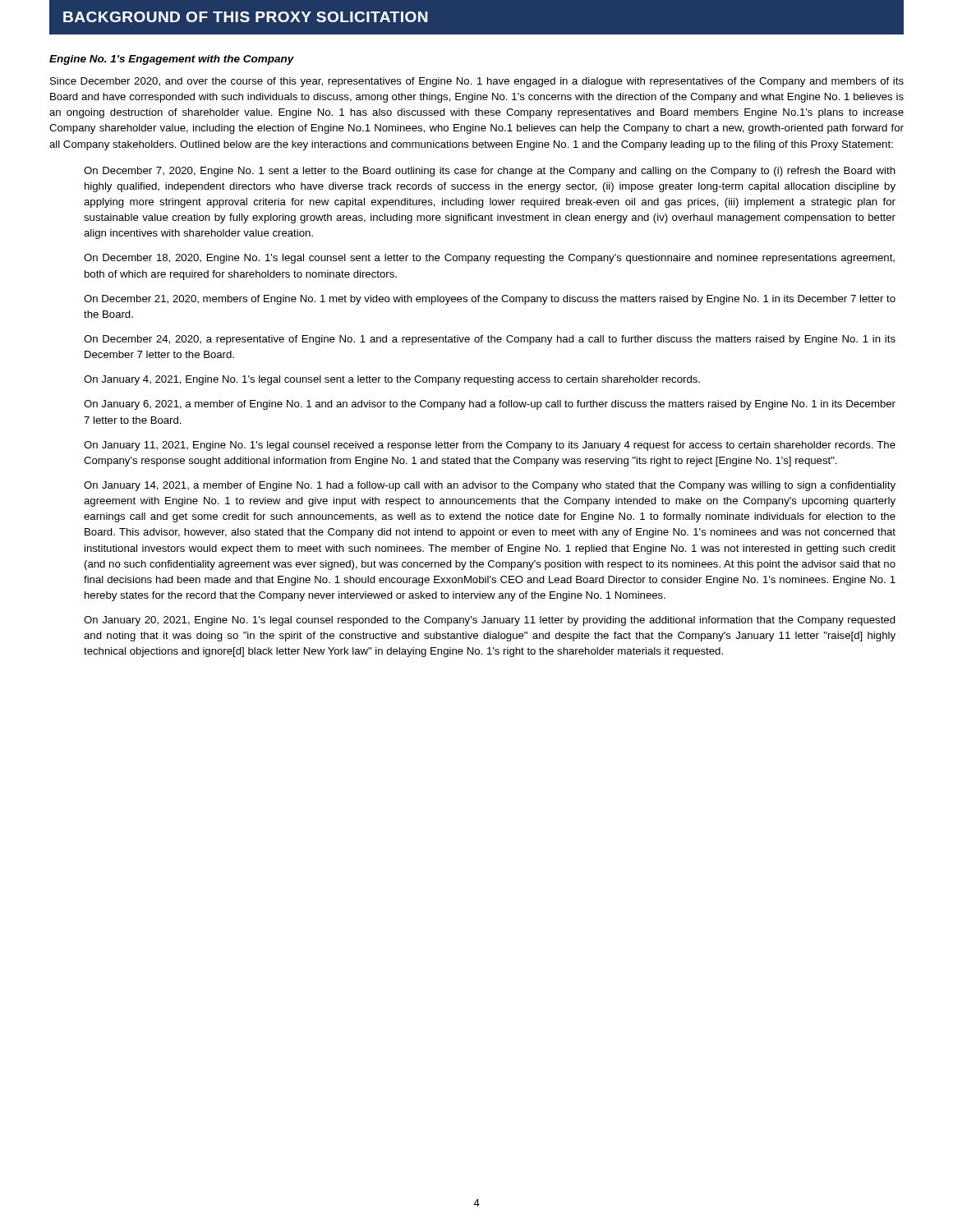Locate the text block that reads "On December 21, 2020,"
This screenshot has width=953, height=1232.
pos(490,306)
